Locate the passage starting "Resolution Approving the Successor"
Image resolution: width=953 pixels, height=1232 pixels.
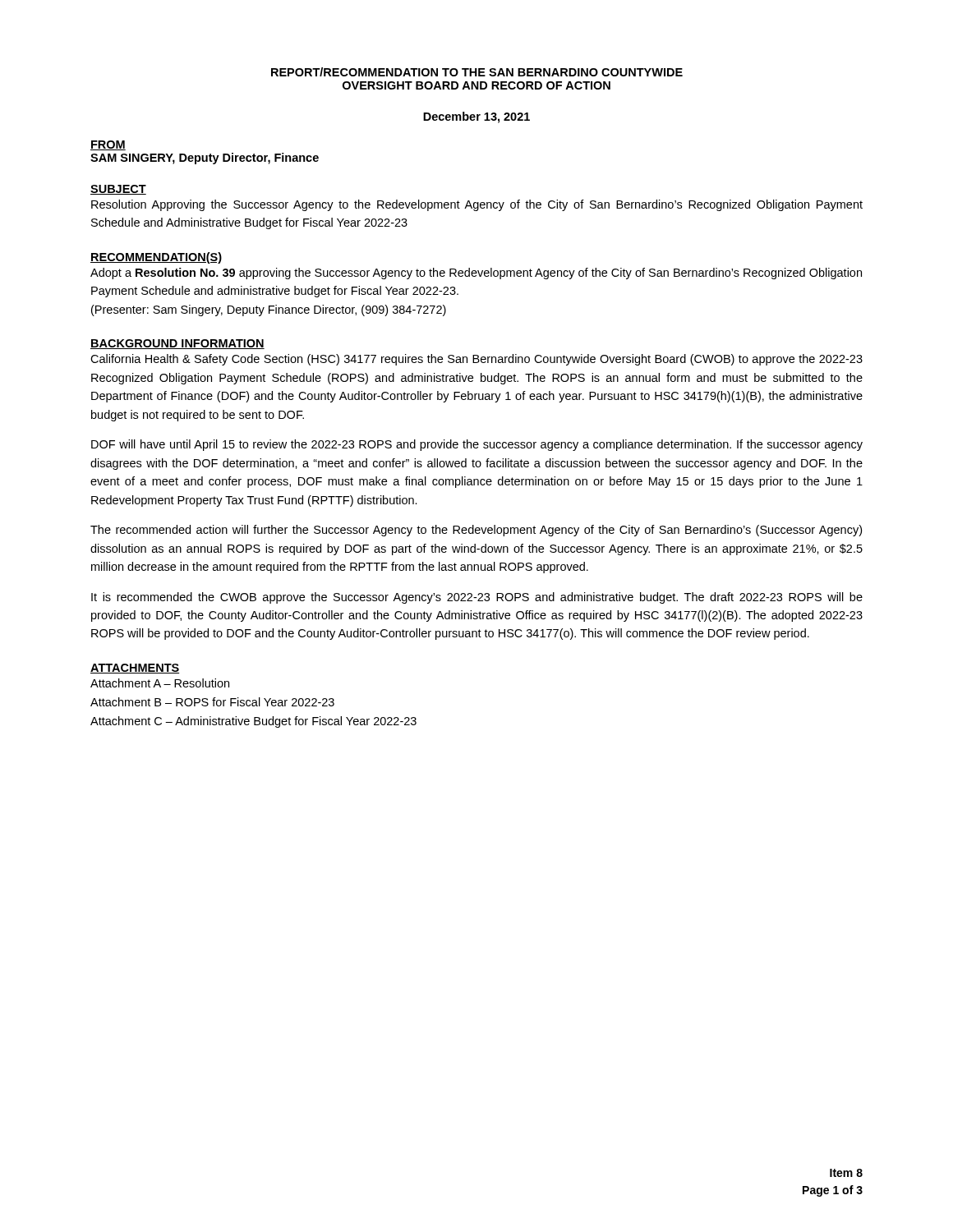pyautogui.click(x=476, y=214)
